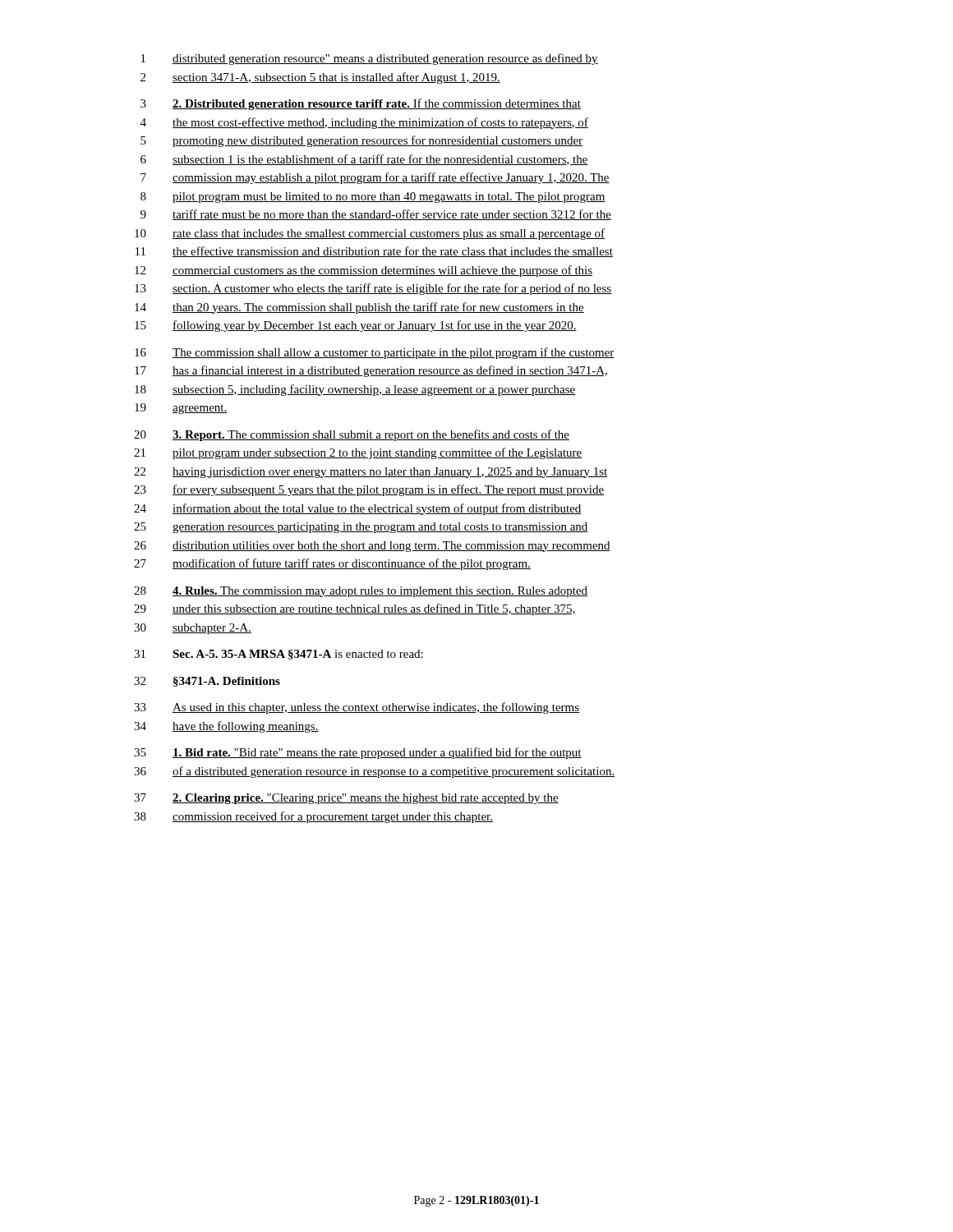Point to the block beginning "37 2. Clearing price."
This screenshot has height=1232, width=953.
pos(489,798)
